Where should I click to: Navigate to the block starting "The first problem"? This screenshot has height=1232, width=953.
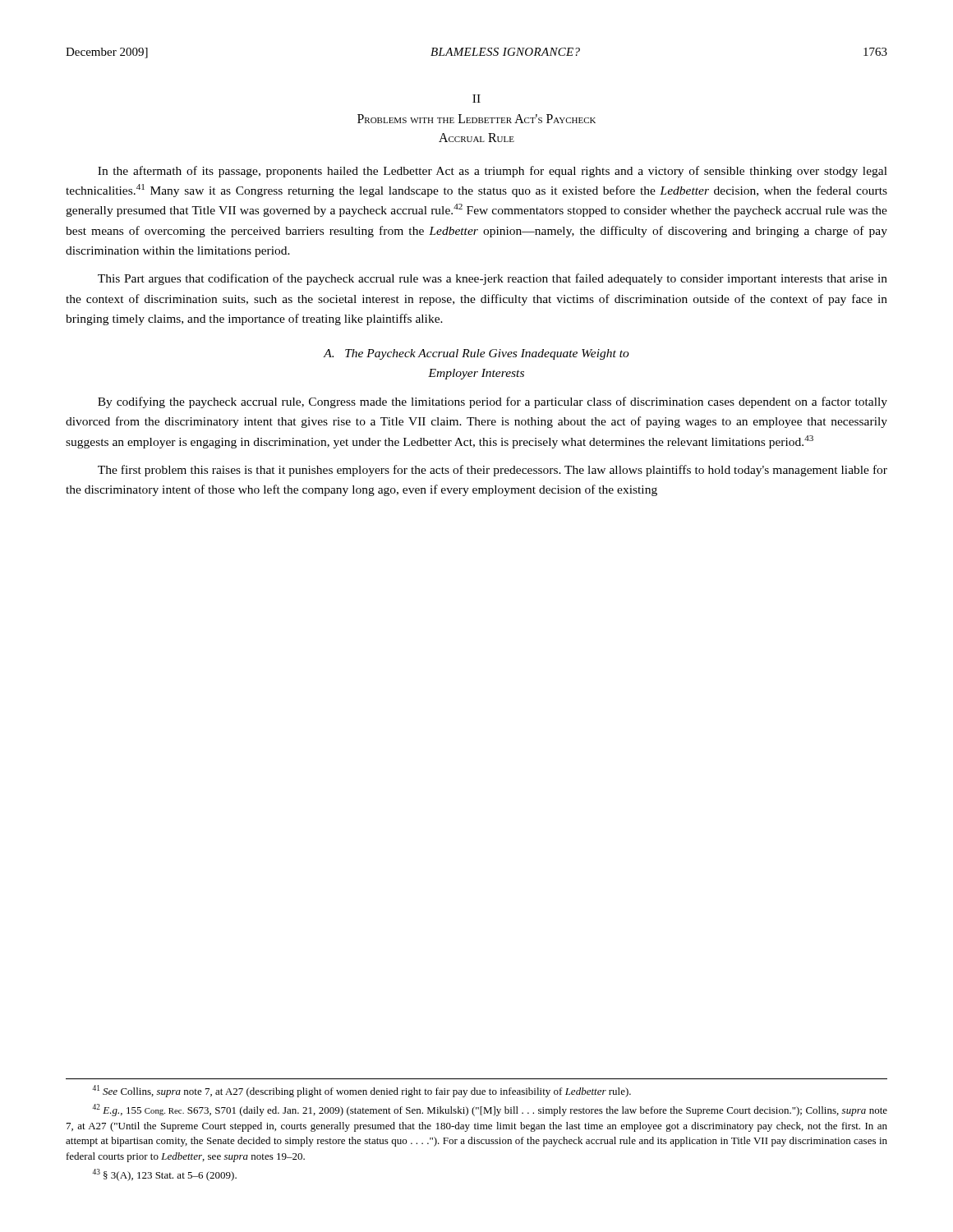(x=476, y=479)
